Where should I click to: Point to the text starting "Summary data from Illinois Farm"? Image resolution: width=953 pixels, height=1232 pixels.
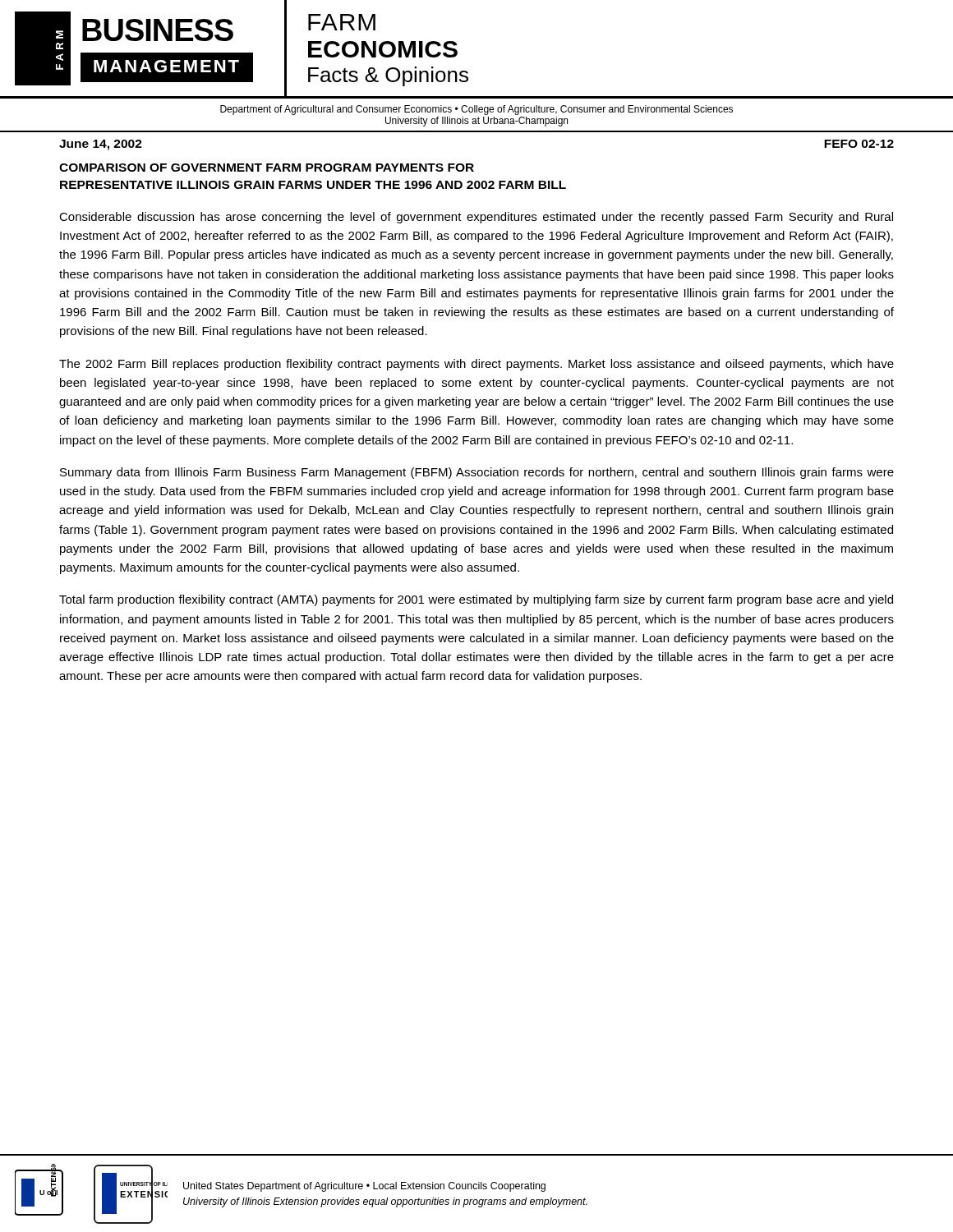coord(476,519)
